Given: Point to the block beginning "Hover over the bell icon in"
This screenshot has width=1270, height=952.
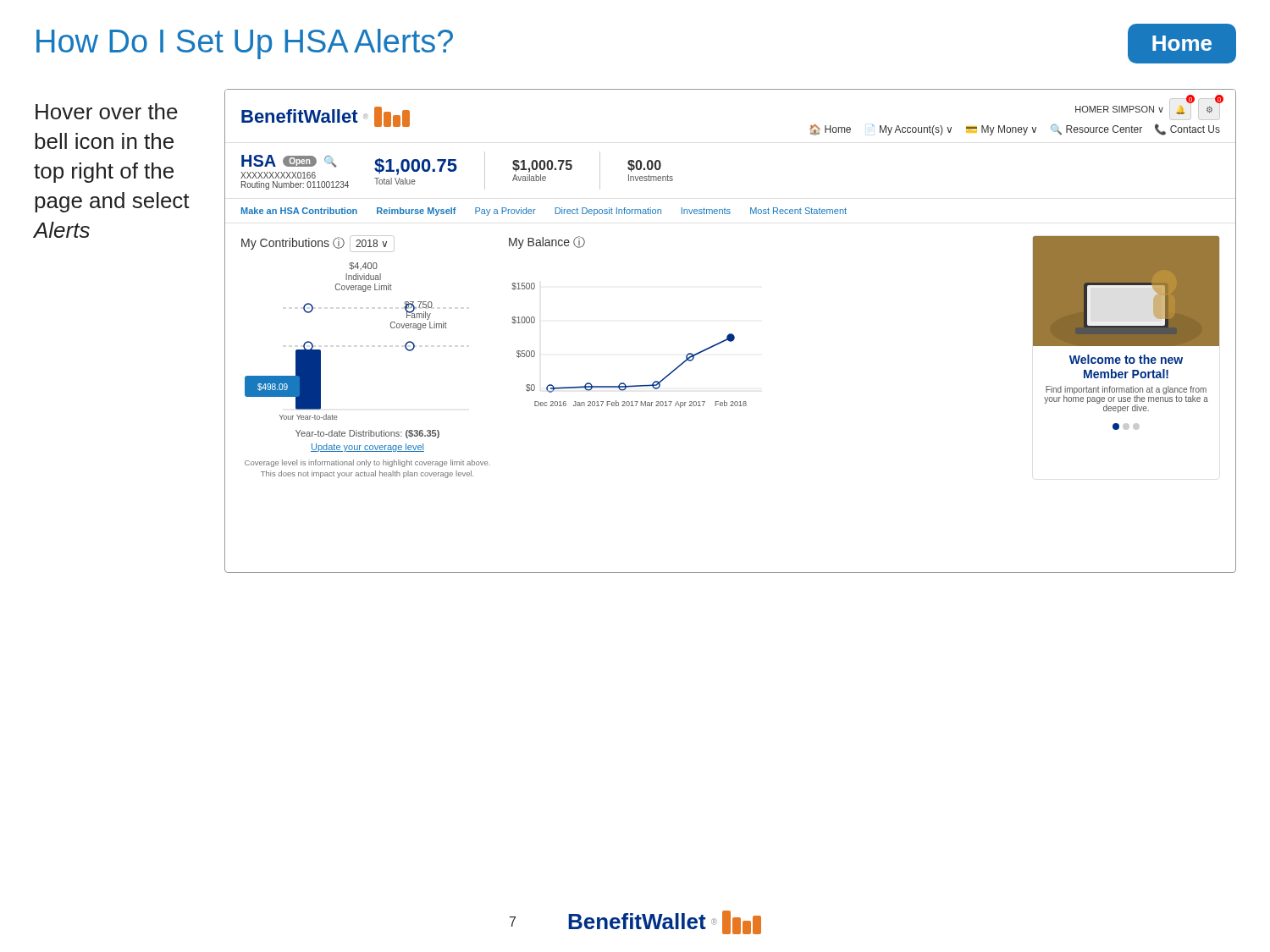Looking at the screenshot, I should [x=112, y=171].
